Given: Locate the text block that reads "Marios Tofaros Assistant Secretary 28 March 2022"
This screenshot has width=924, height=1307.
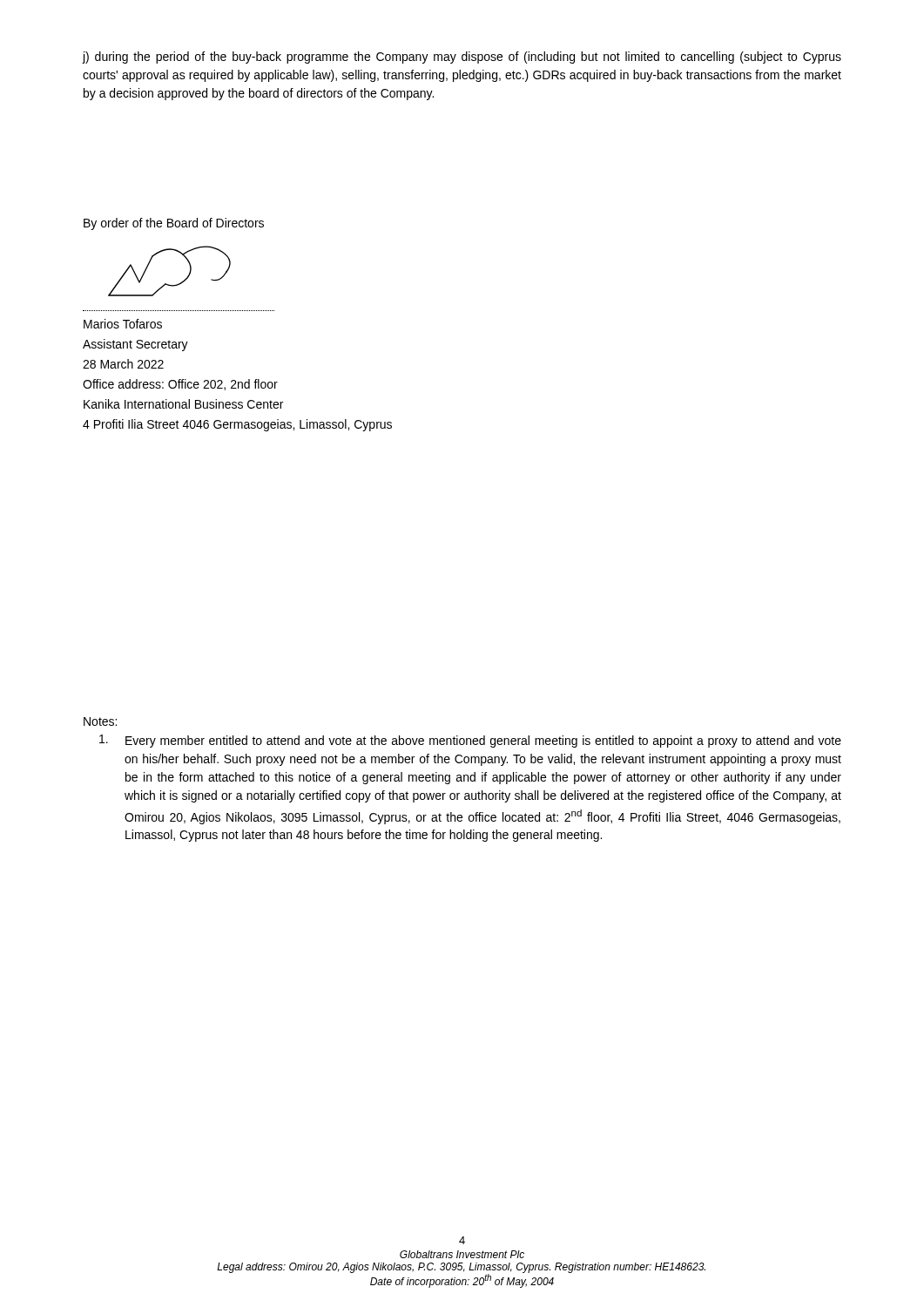Looking at the screenshot, I should tap(123, 324).
